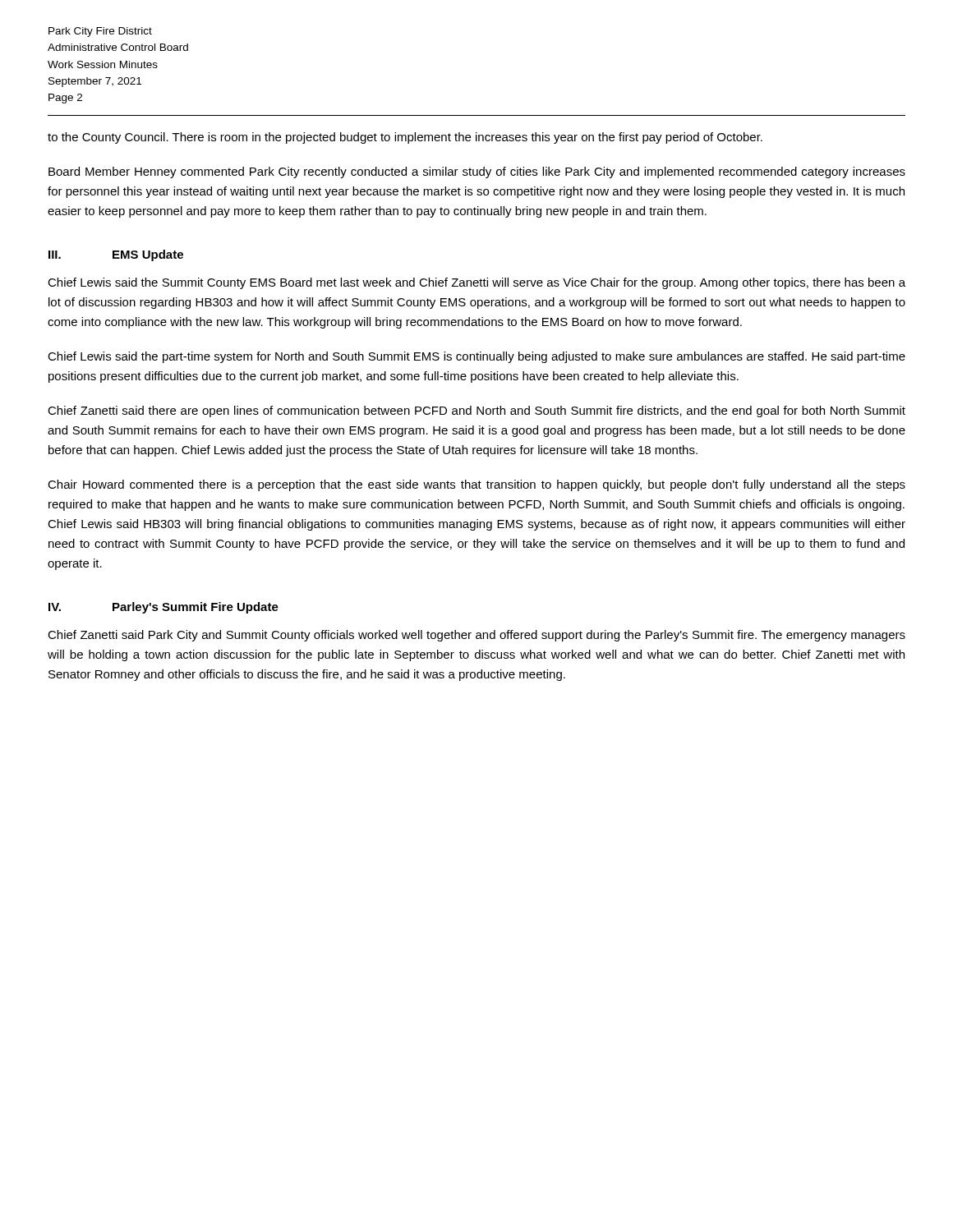The image size is (953, 1232).
Task: Click on the text block that reads "to the County Council. There is room"
Action: pos(405,137)
